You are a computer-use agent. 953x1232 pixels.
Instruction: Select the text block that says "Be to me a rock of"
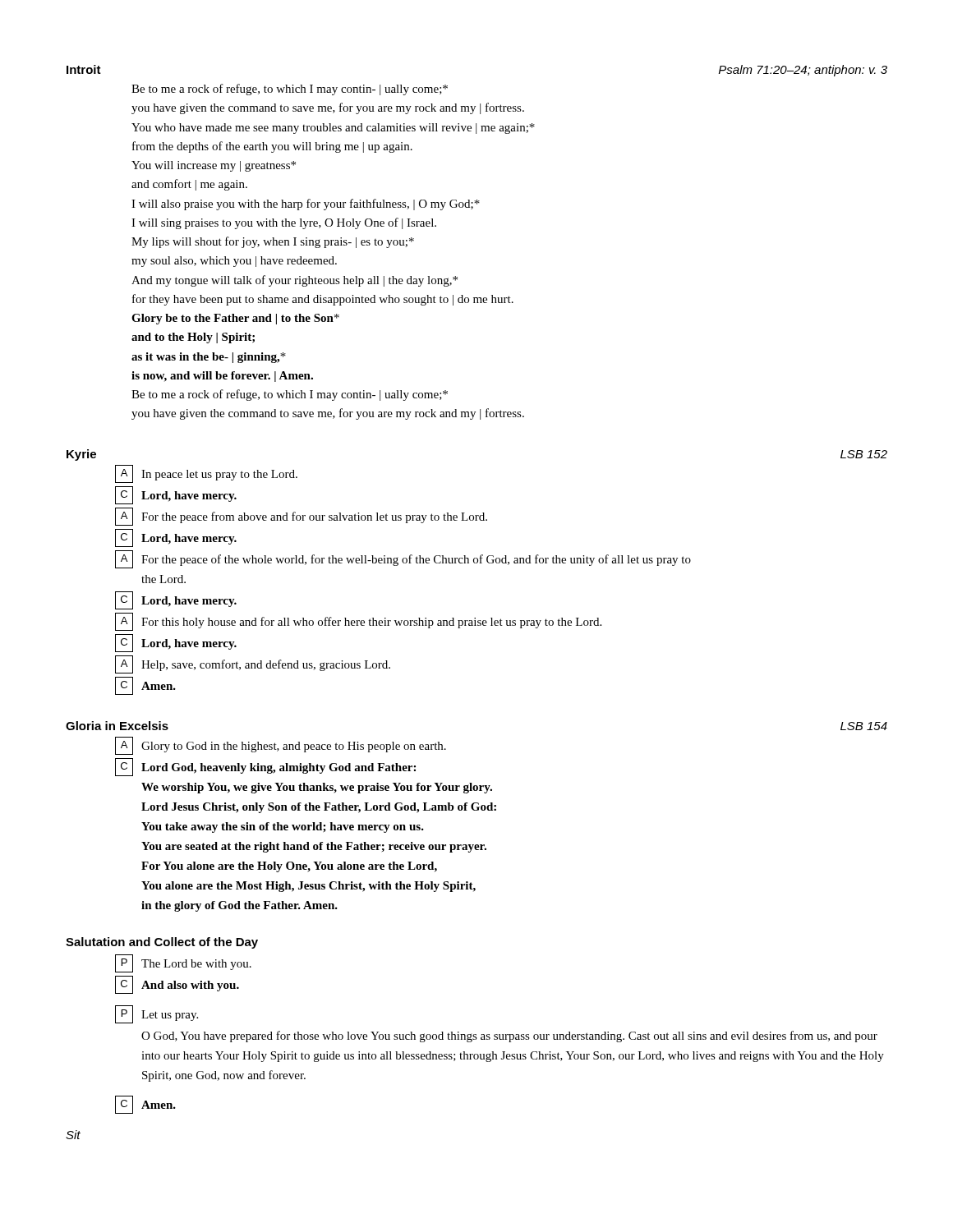coord(290,90)
